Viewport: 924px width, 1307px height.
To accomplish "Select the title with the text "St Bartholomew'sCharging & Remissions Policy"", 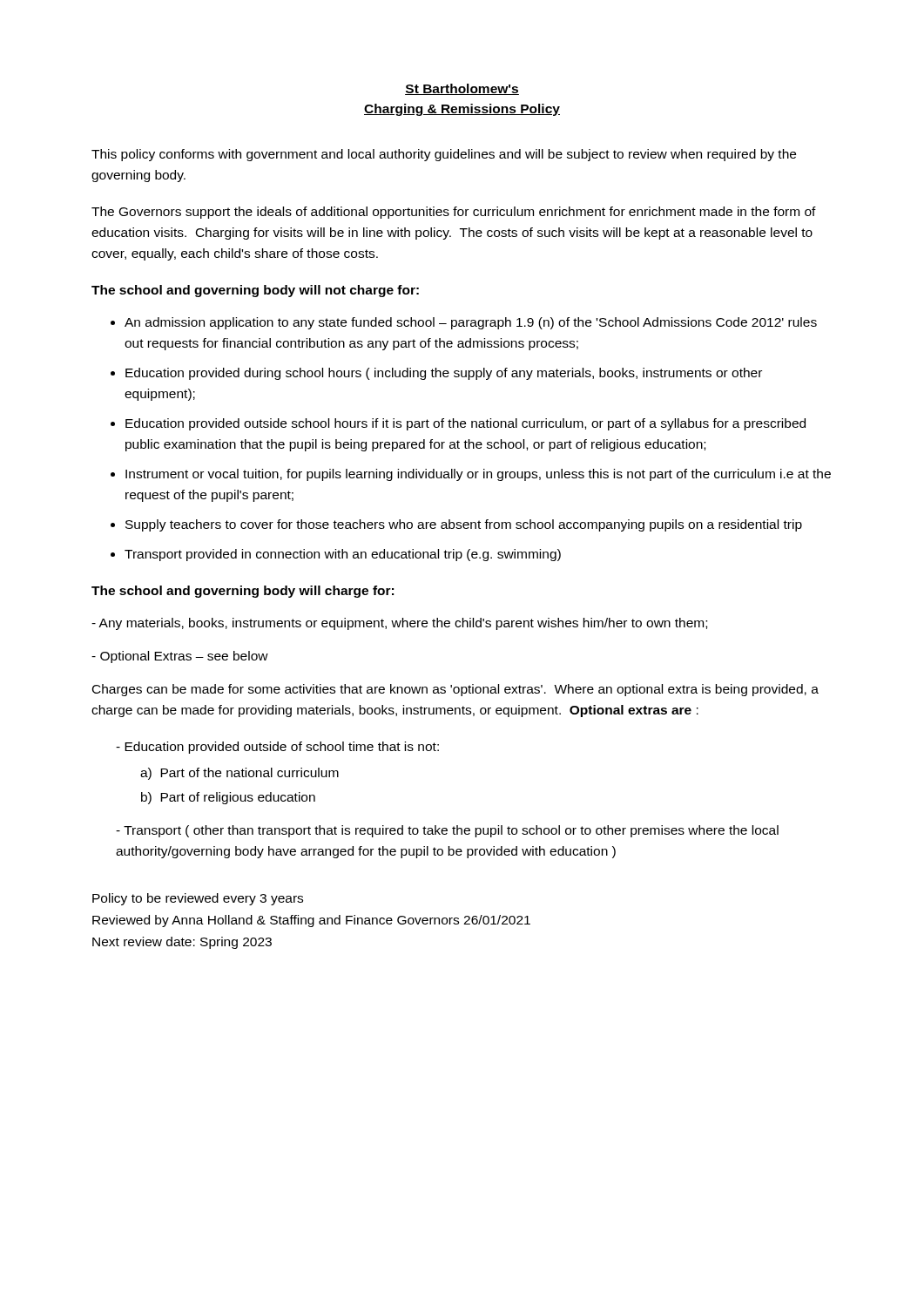I will 462,99.
